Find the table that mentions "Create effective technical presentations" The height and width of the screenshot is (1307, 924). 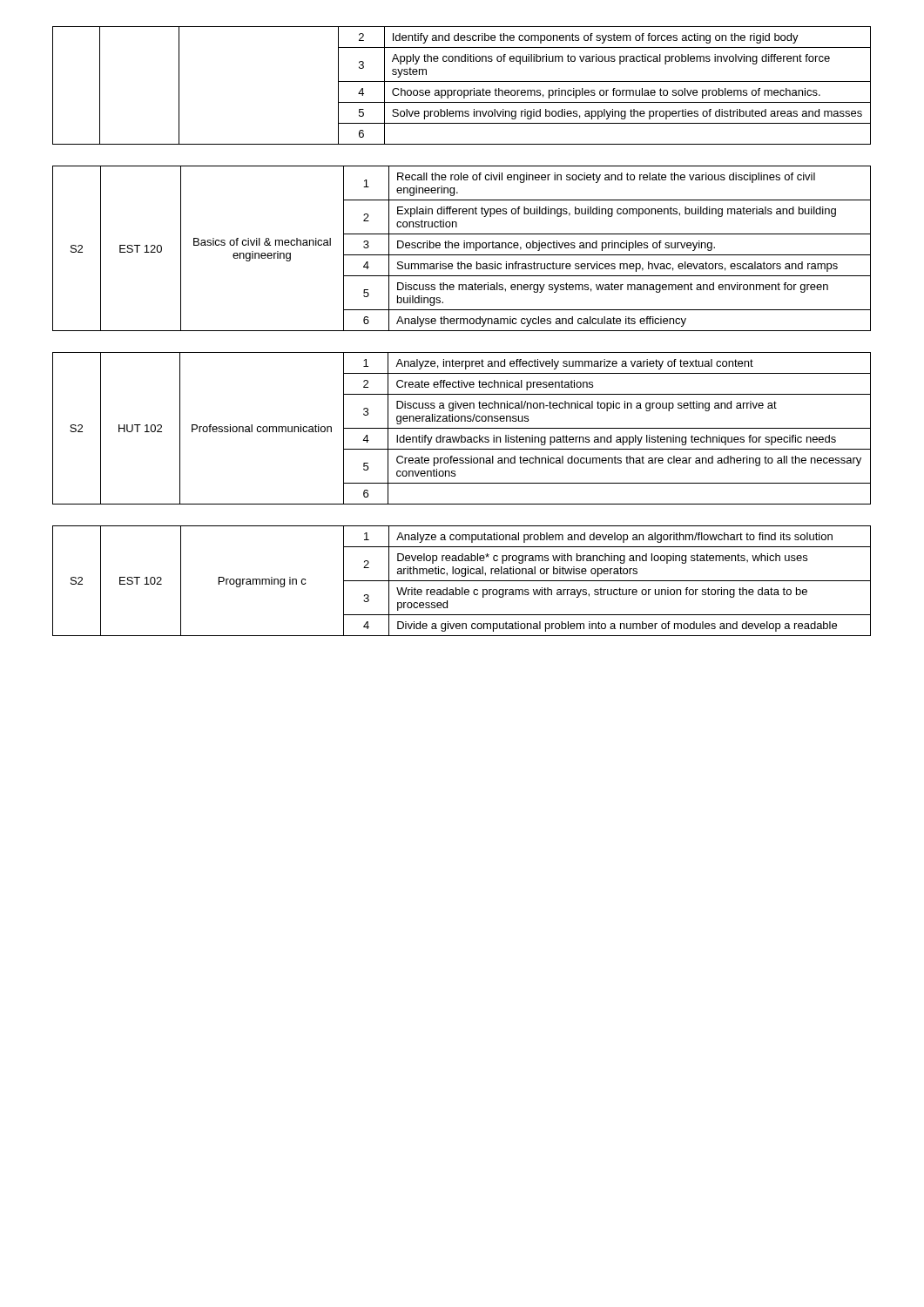(462, 428)
